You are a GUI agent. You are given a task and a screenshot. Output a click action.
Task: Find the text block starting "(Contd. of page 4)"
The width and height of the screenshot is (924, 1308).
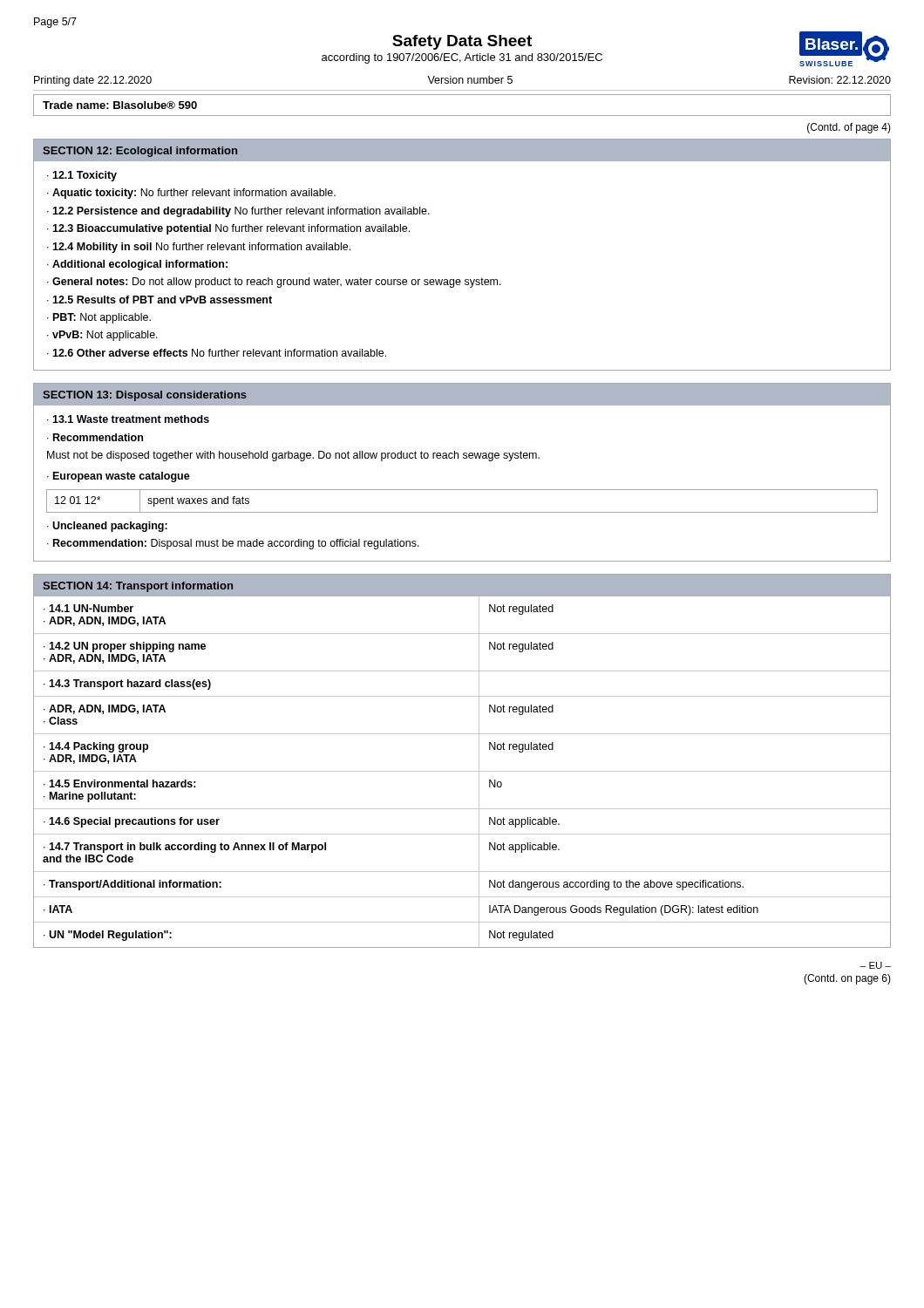849,127
